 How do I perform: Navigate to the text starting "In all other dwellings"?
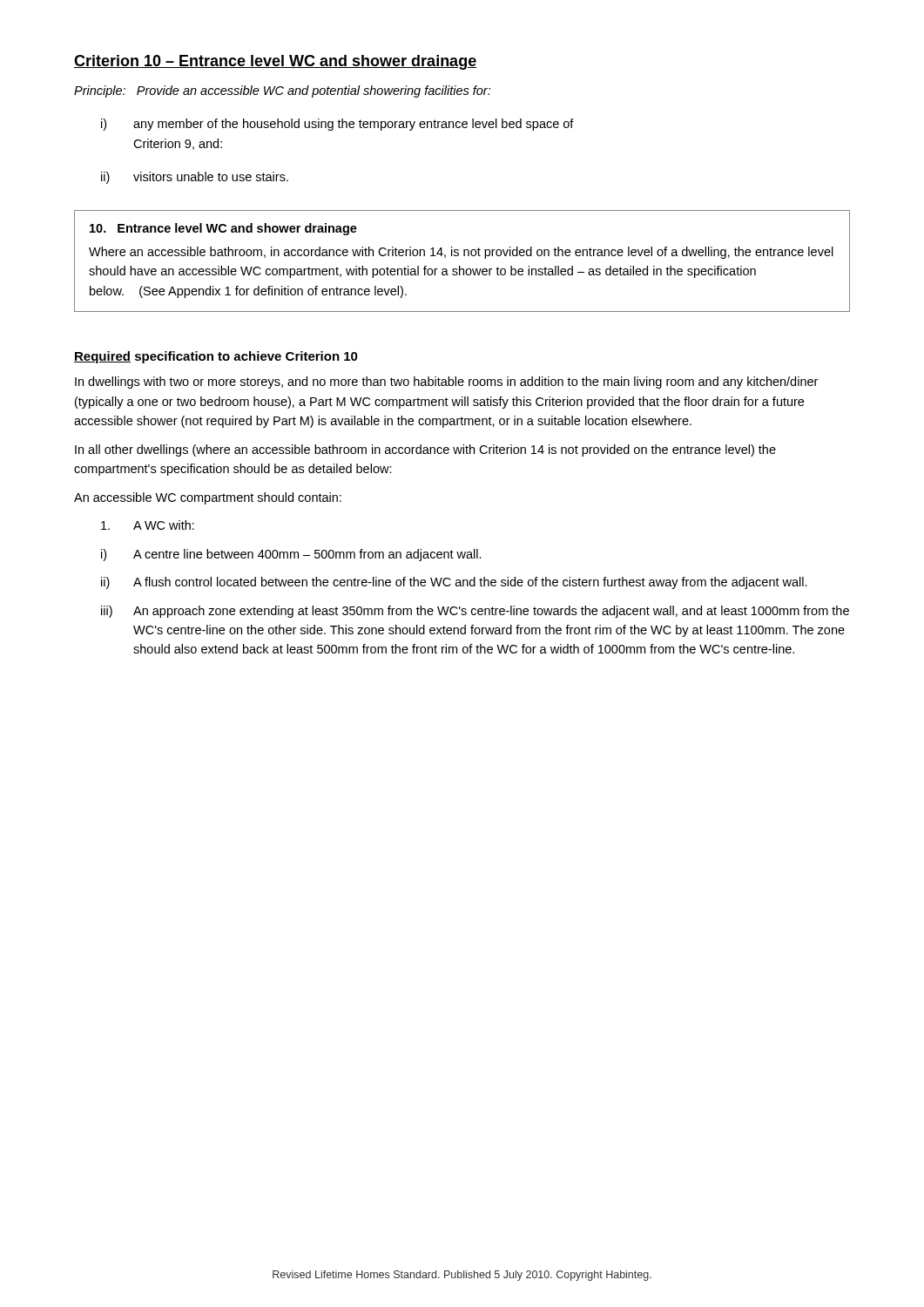[425, 459]
